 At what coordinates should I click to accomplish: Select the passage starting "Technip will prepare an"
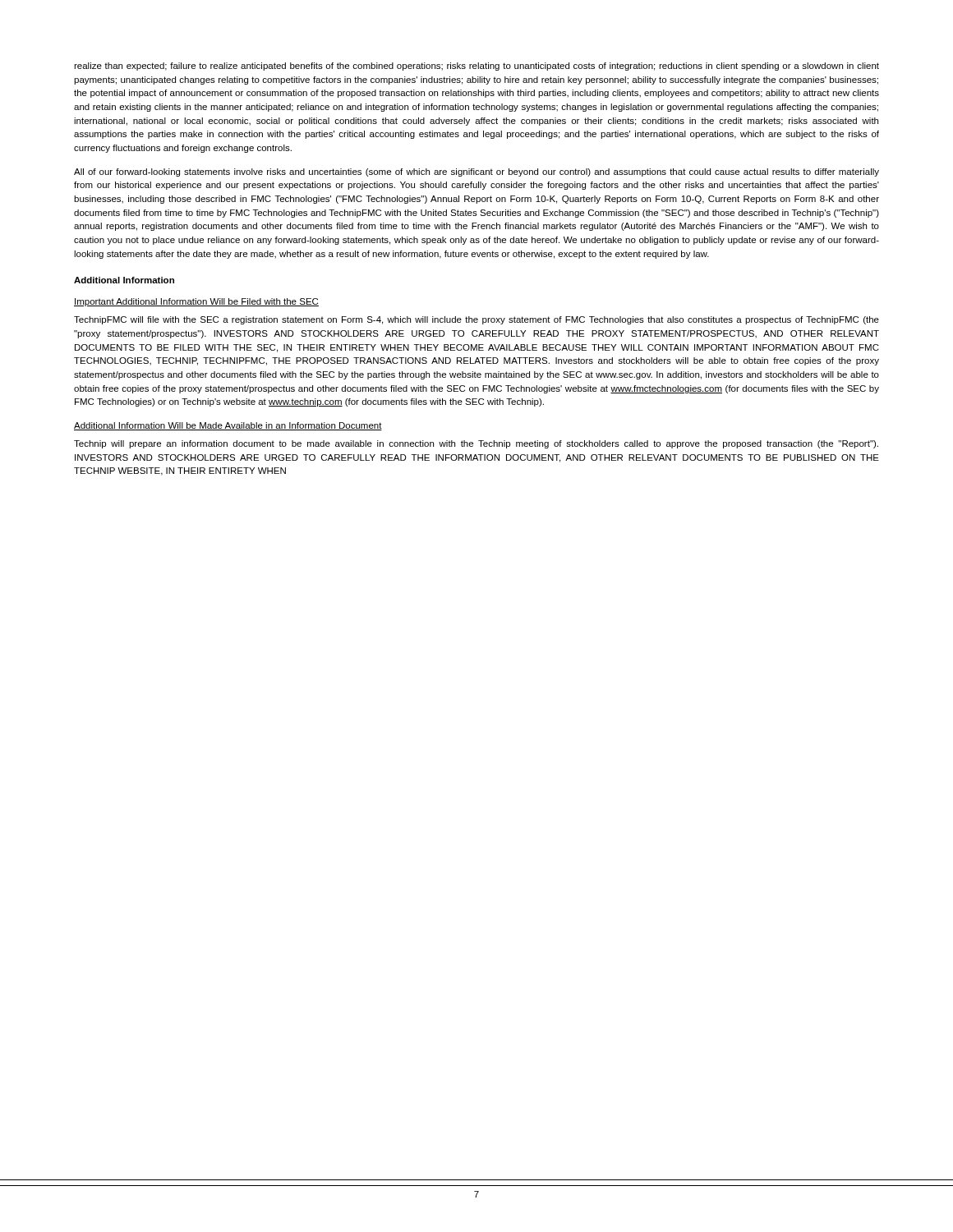tap(476, 457)
